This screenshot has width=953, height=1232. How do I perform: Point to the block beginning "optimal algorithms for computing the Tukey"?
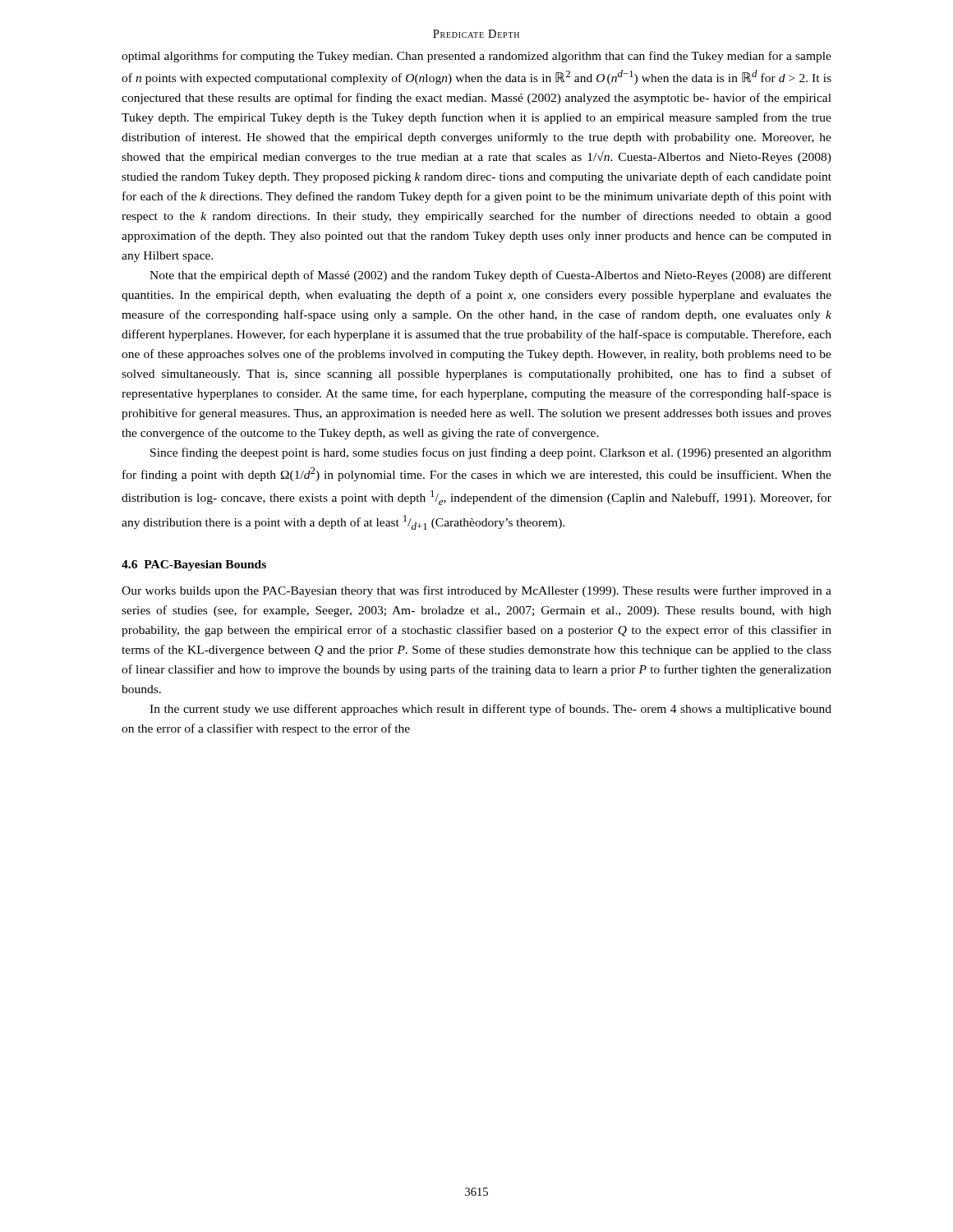(x=476, y=156)
